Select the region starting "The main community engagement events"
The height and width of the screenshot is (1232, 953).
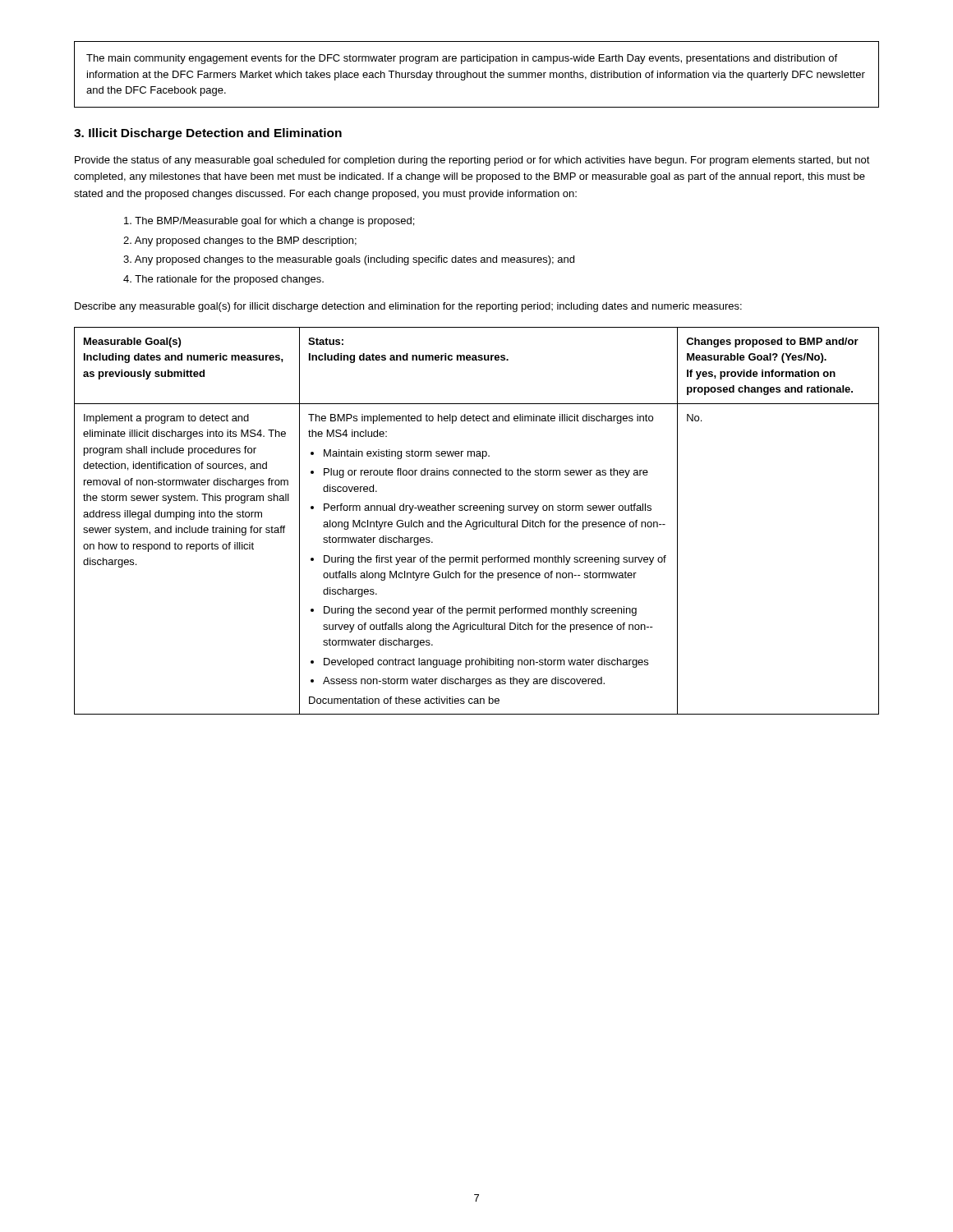(x=476, y=74)
